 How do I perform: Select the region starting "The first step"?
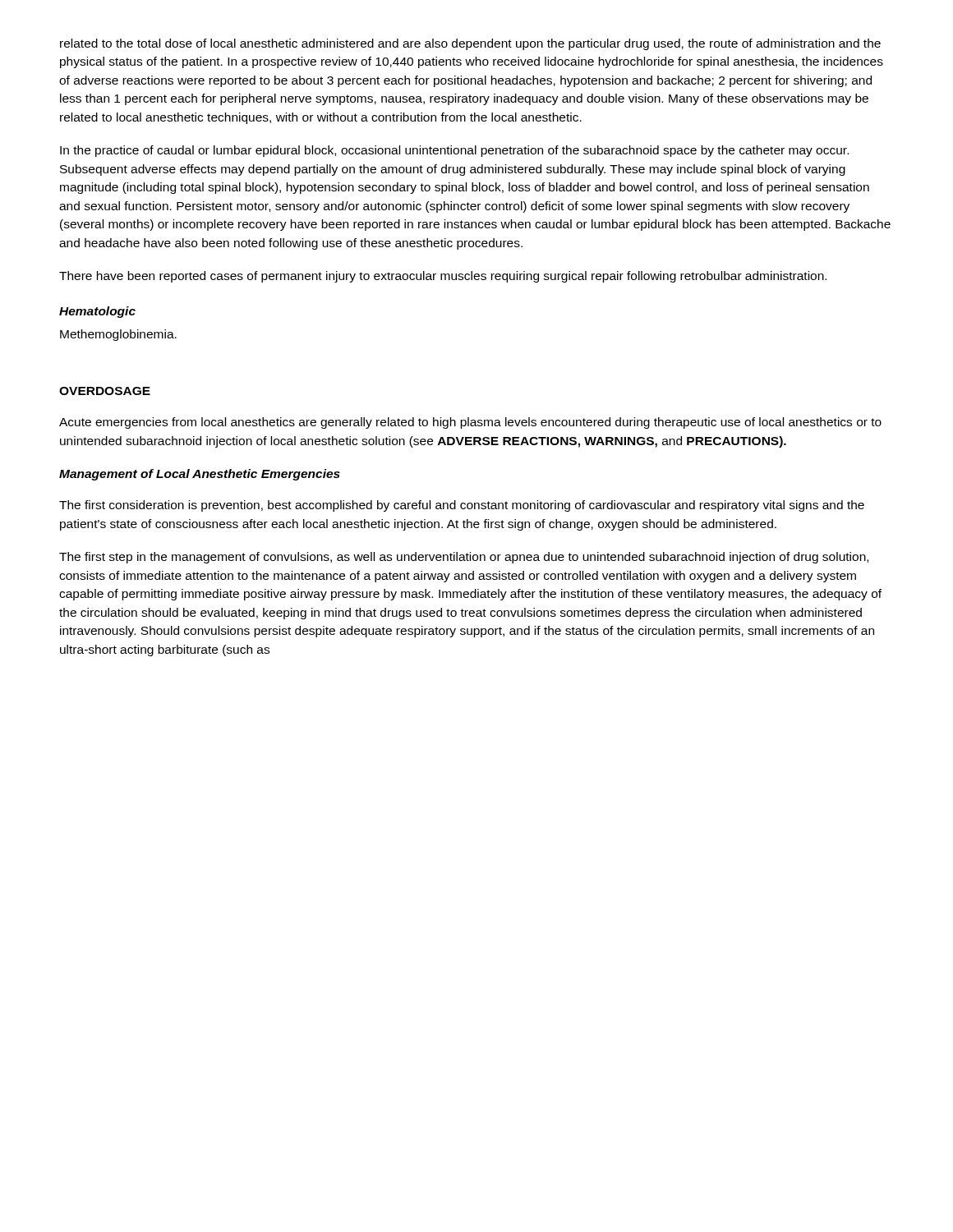tap(470, 603)
